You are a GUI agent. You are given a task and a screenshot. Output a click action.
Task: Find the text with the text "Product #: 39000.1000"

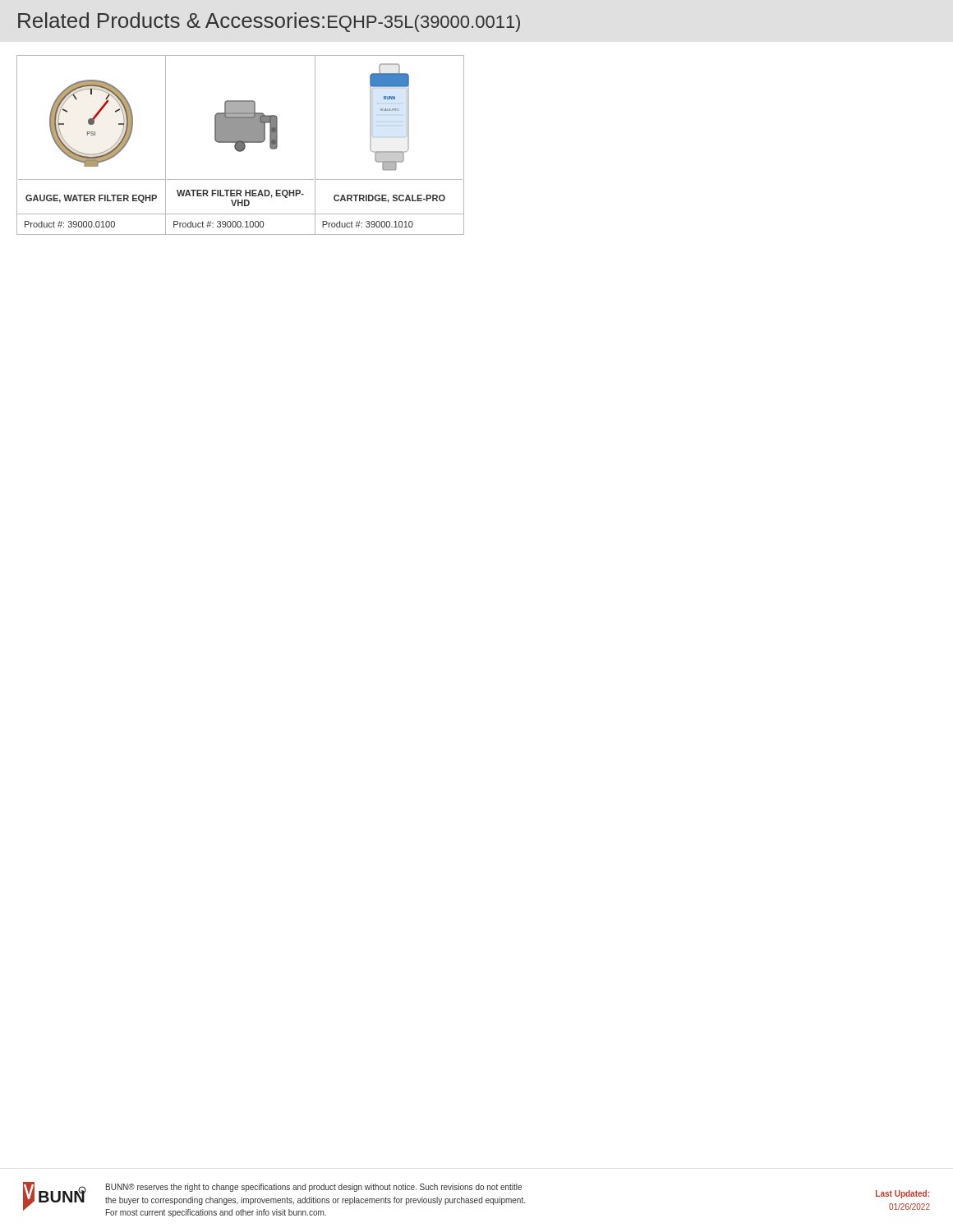tap(219, 224)
